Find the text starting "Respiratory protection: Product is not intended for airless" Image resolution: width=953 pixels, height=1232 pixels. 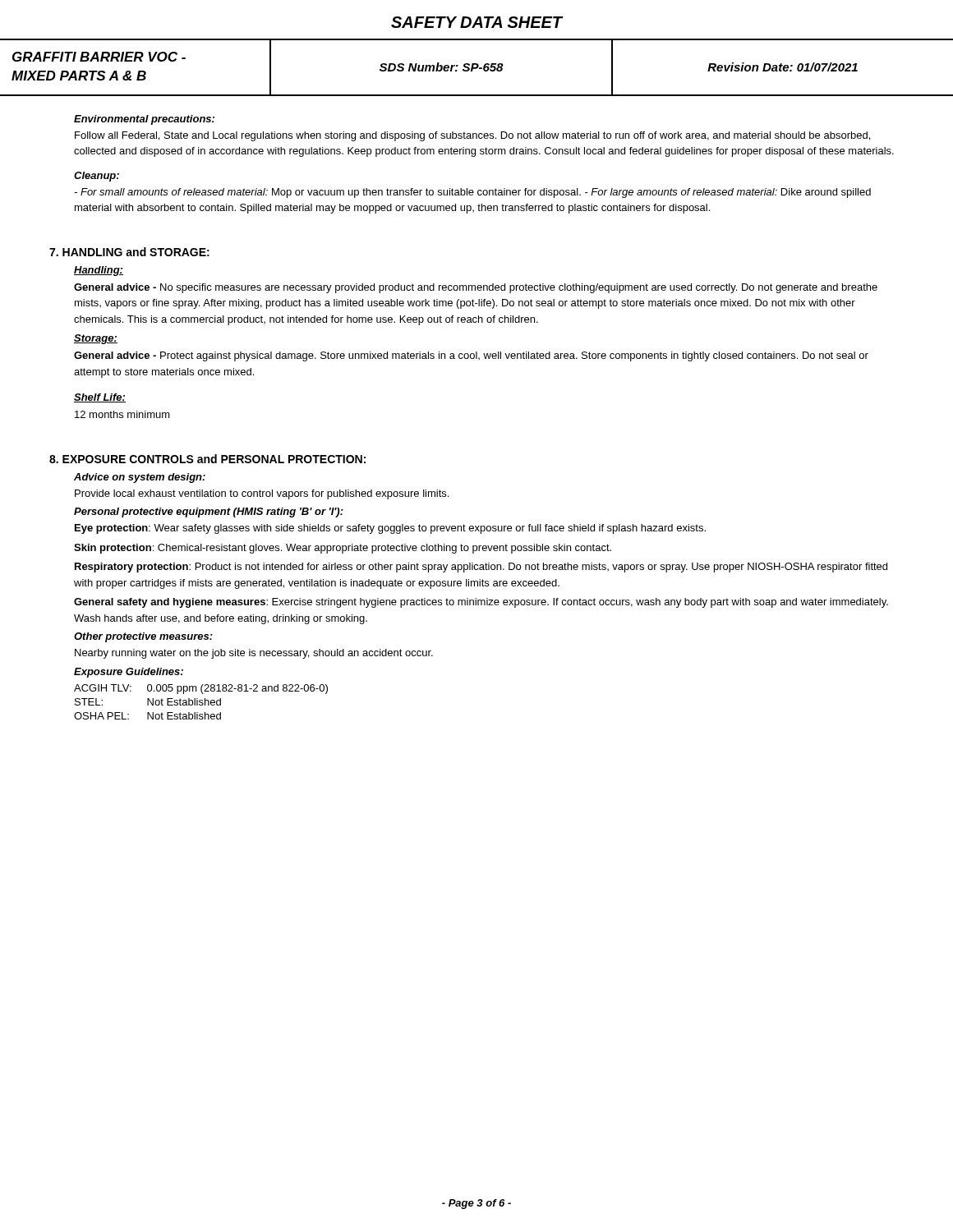[x=481, y=575]
